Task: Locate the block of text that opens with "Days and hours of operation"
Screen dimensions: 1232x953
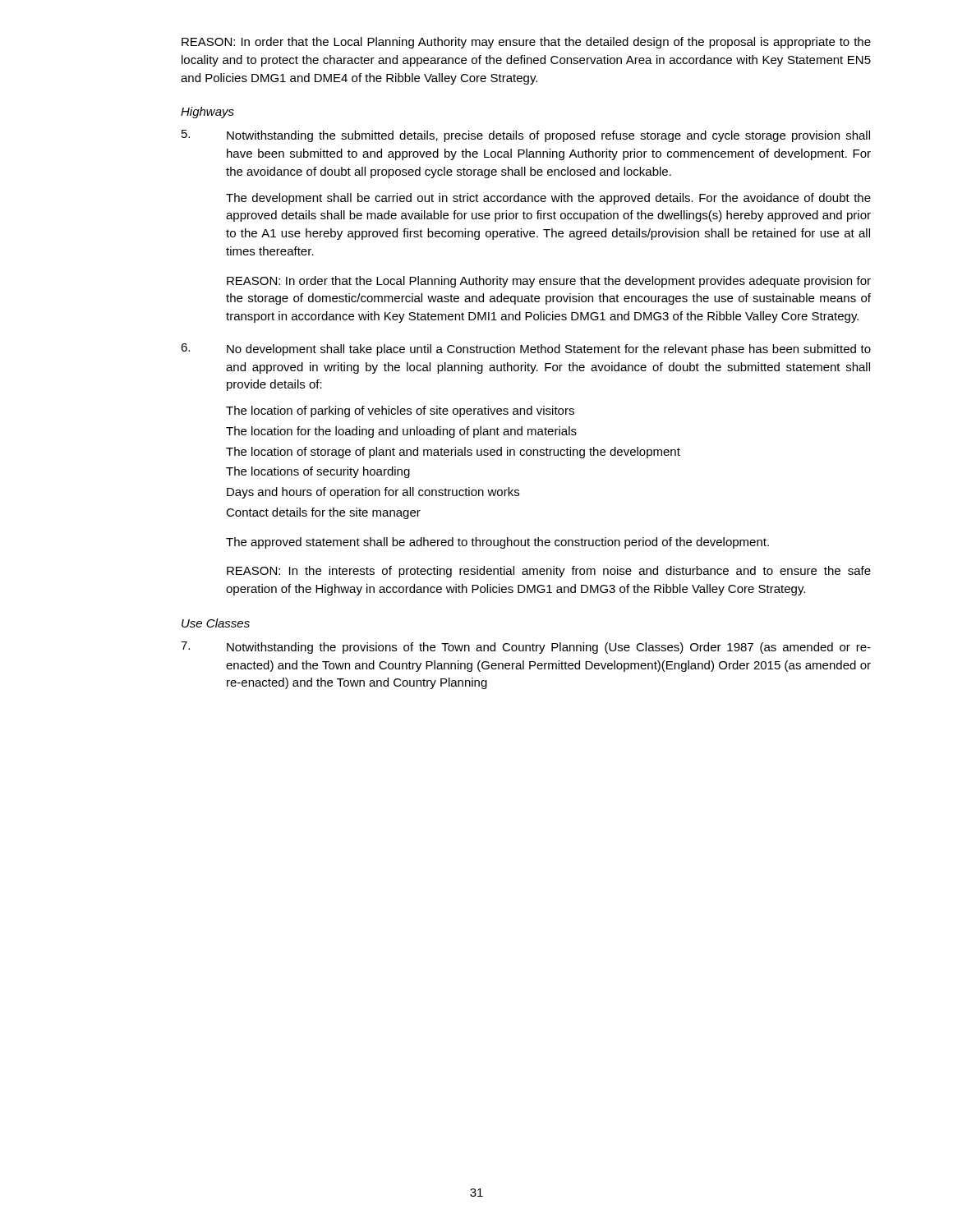Action: click(373, 492)
